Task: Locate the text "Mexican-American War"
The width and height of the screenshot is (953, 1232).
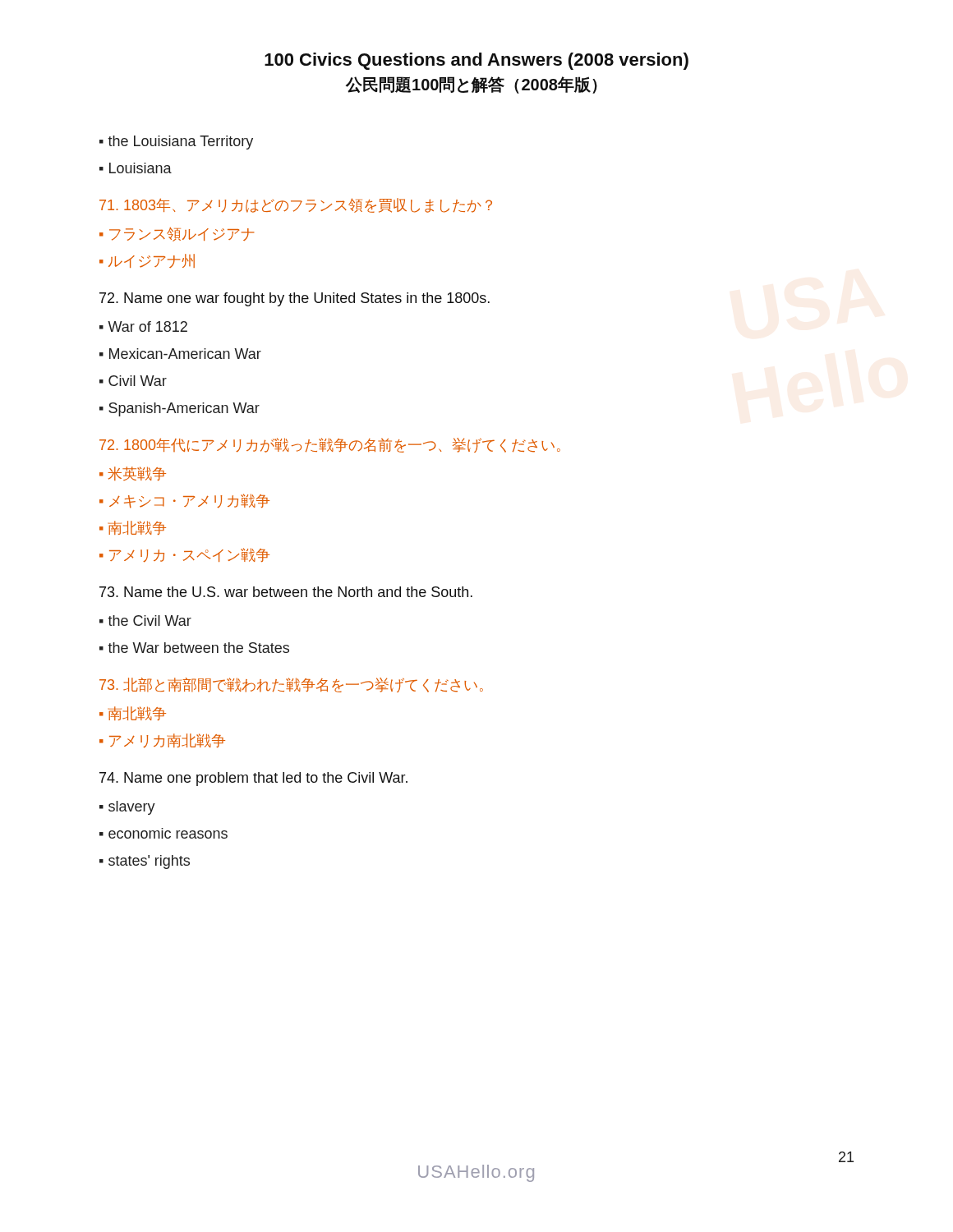Action: point(185,354)
